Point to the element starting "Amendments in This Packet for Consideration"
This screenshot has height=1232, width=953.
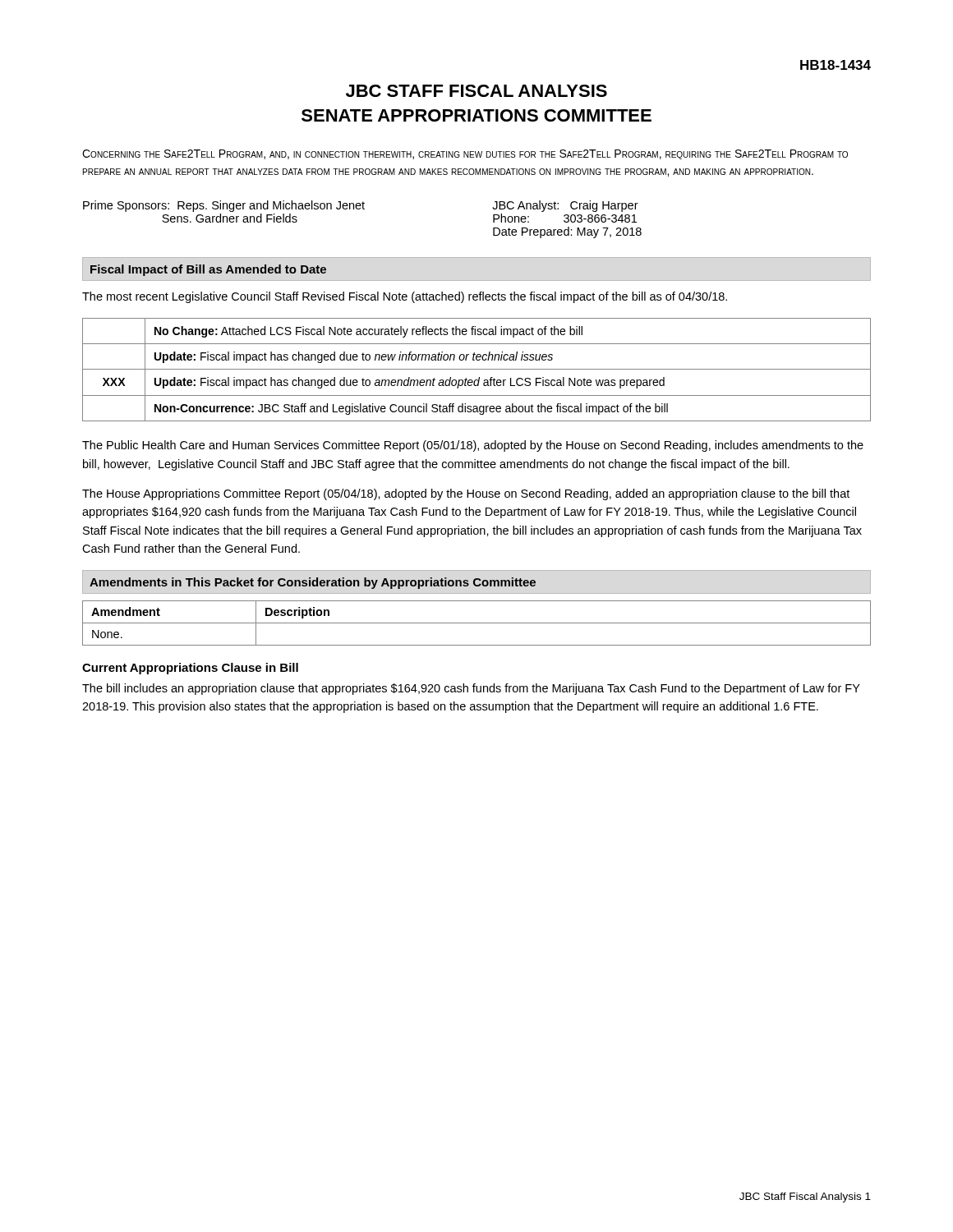[313, 582]
